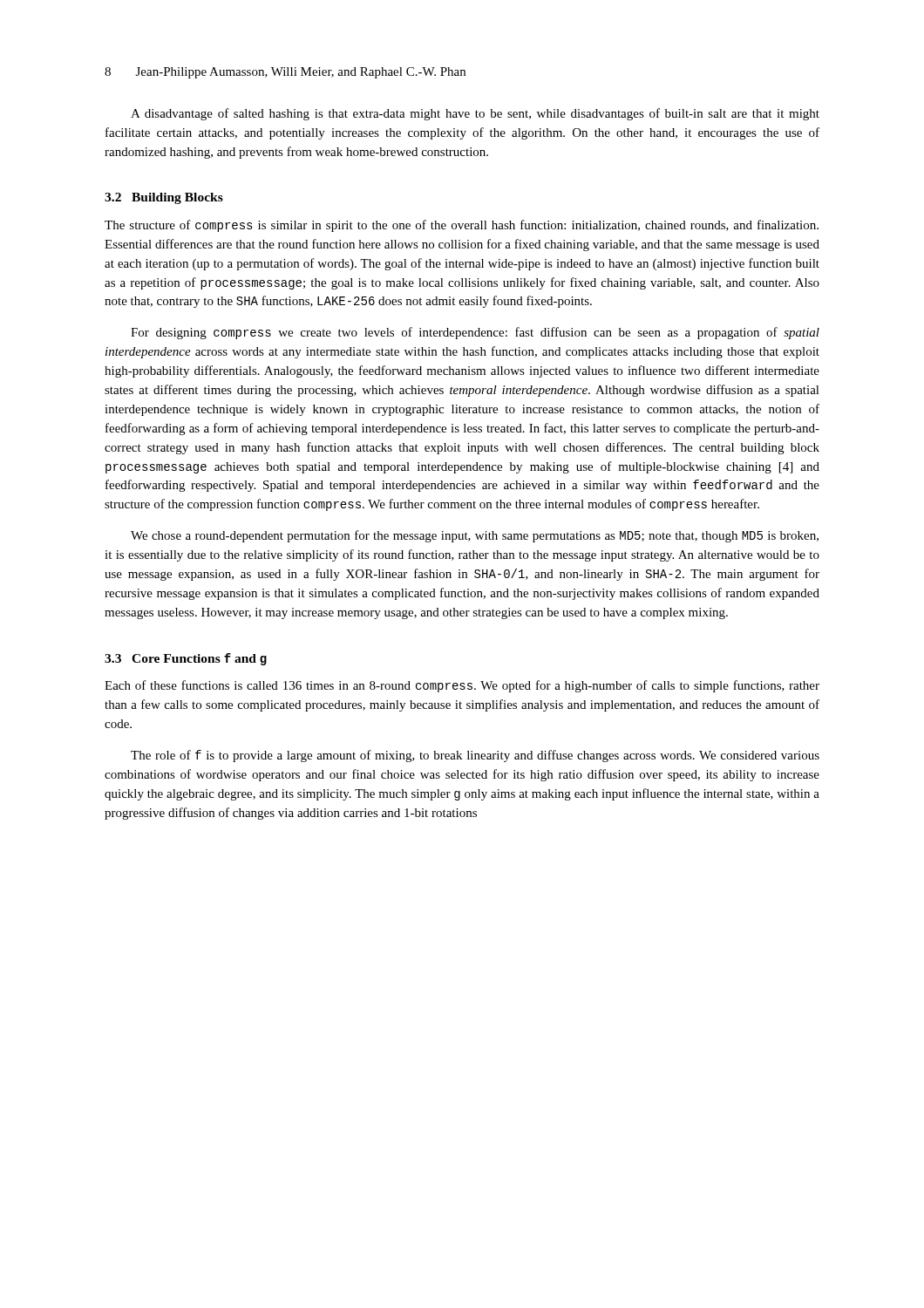The image size is (924, 1308).
Task: Find the region starting "3.3 Core Functions f"
Action: pyautogui.click(x=186, y=658)
